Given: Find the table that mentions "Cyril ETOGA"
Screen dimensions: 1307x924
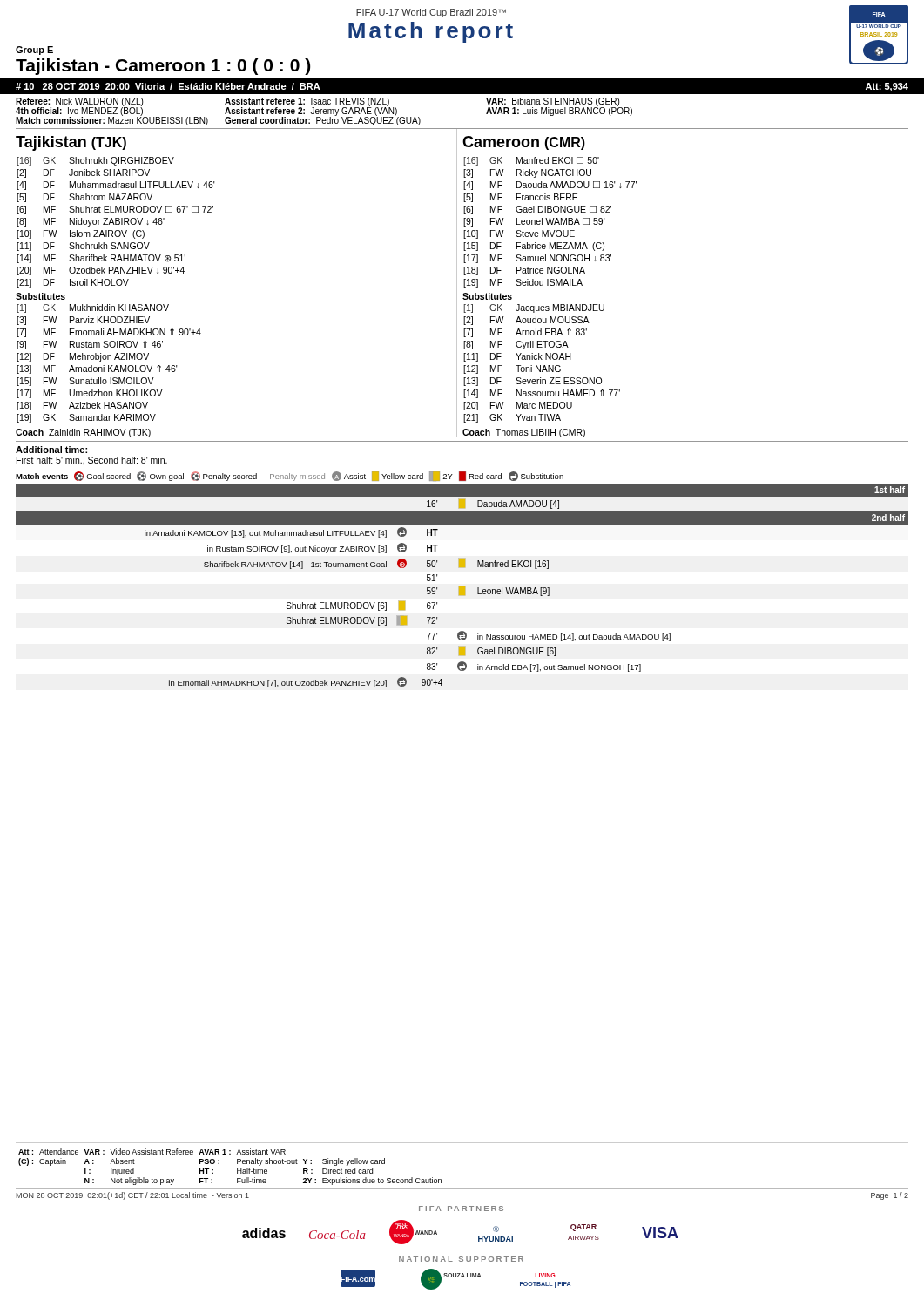Looking at the screenshot, I should coord(685,362).
